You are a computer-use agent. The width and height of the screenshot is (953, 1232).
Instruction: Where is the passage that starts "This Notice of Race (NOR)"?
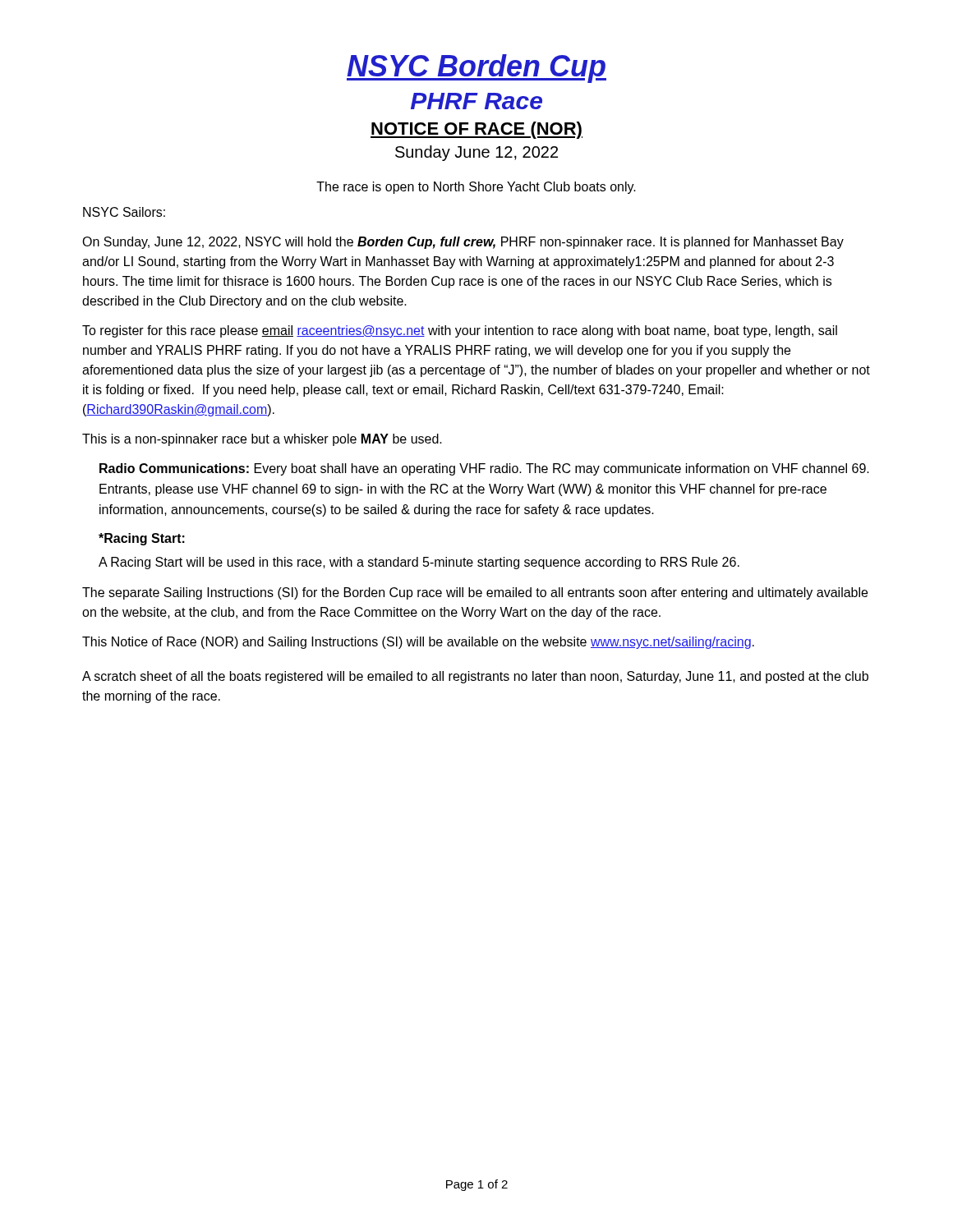pyautogui.click(x=419, y=642)
